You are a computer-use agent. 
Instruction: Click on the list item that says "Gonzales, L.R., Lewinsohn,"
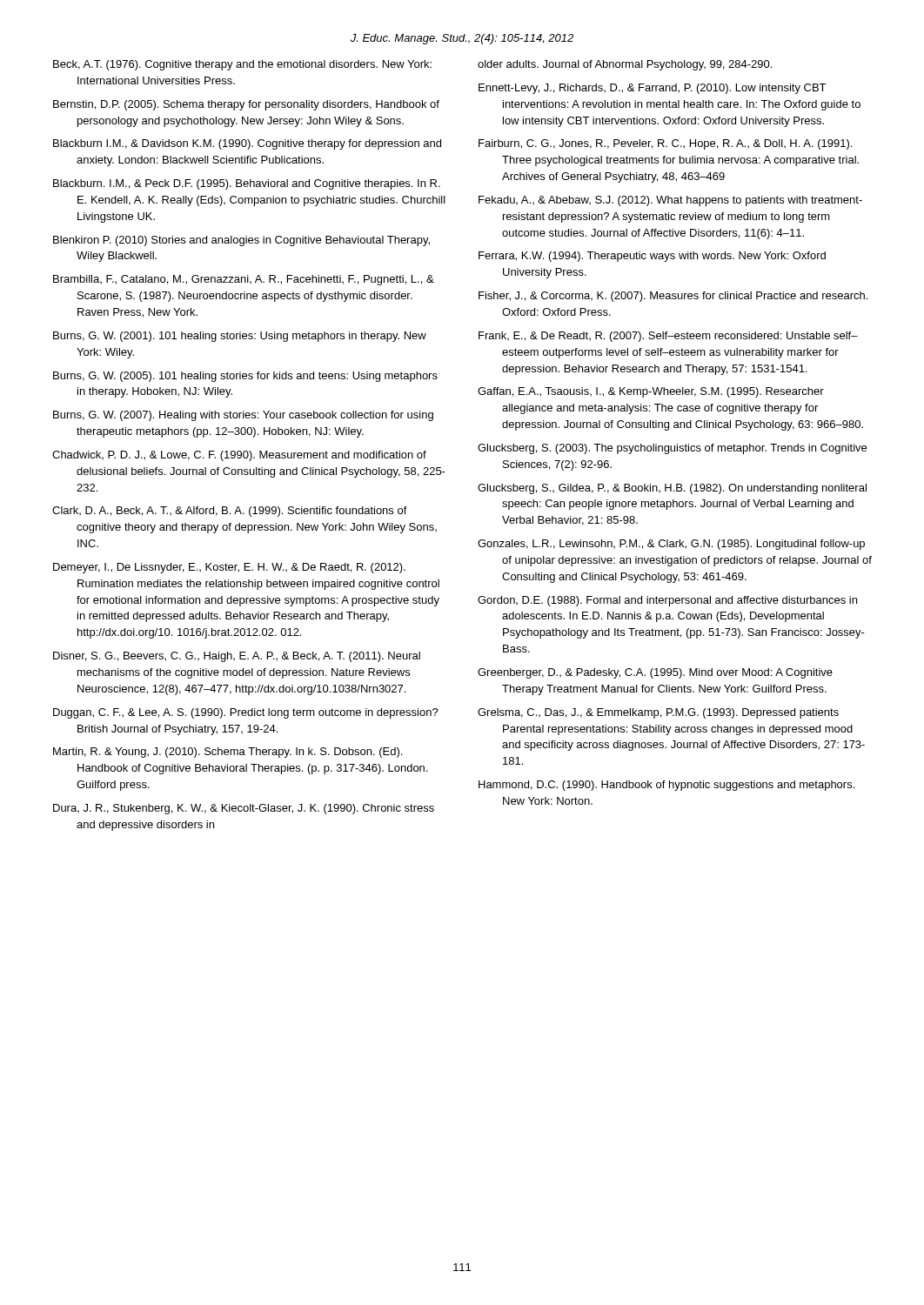pos(675,560)
